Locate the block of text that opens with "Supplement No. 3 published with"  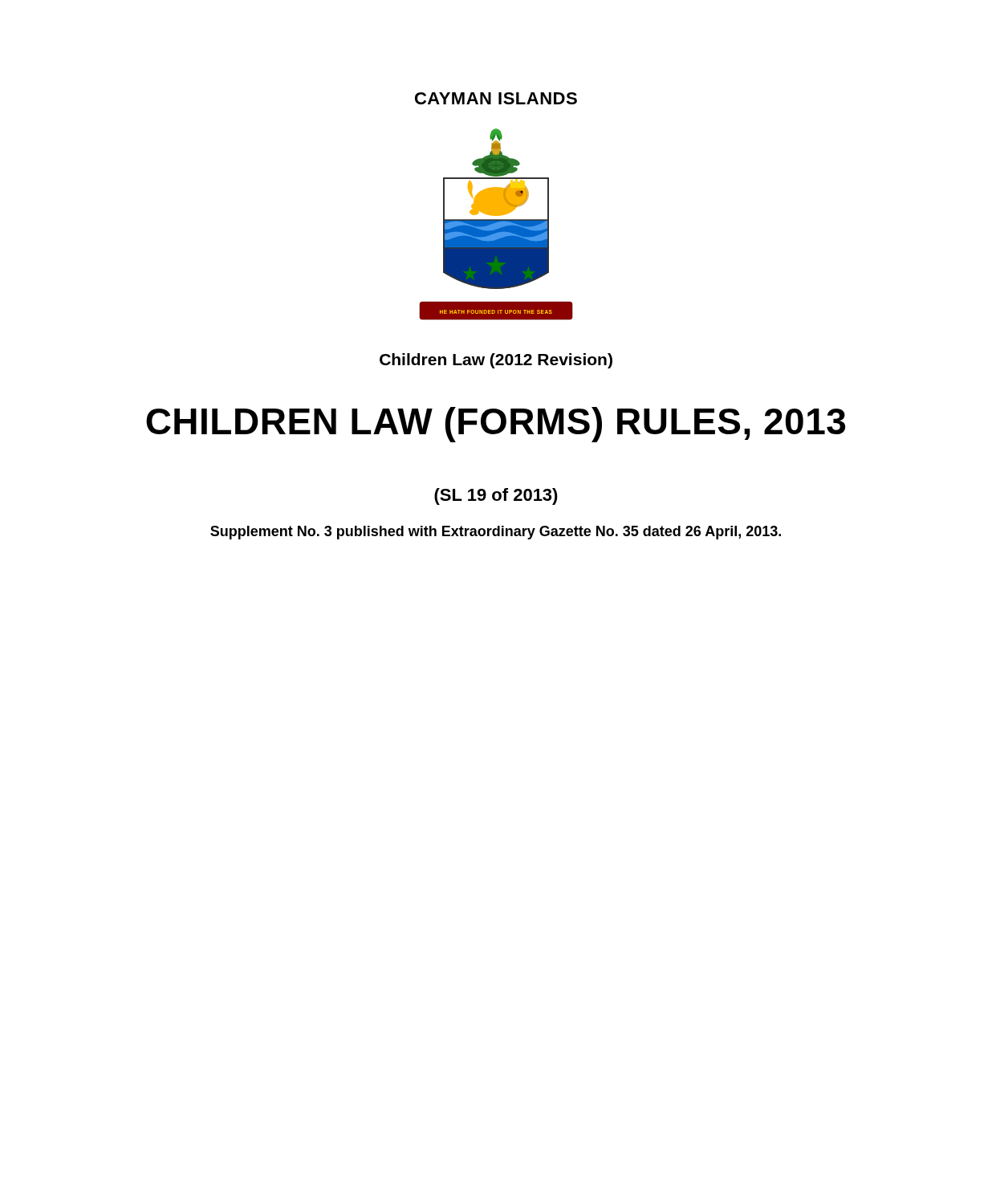click(496, 531)
